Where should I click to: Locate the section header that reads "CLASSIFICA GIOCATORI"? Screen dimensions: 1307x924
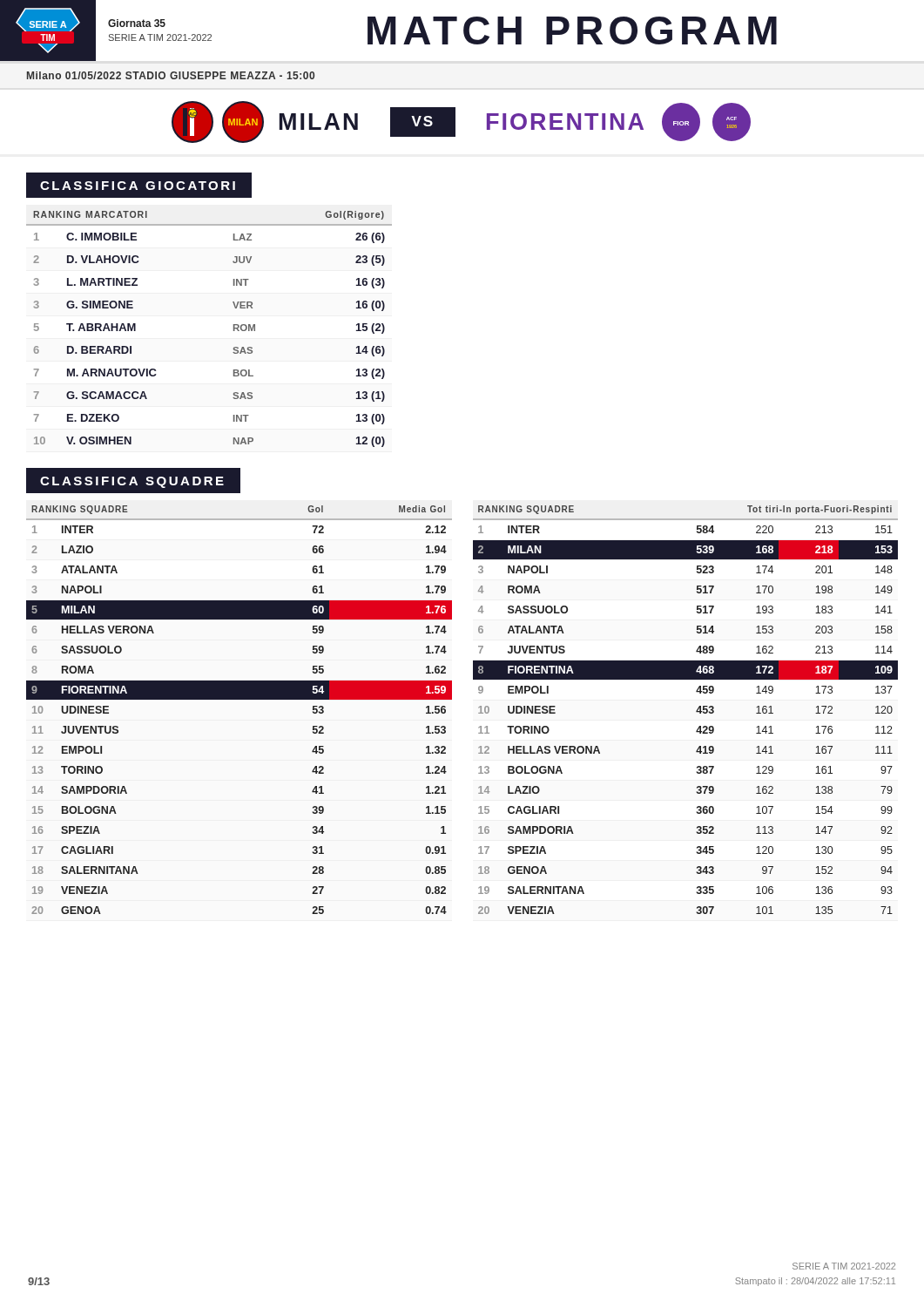click(x=139, y=185)
